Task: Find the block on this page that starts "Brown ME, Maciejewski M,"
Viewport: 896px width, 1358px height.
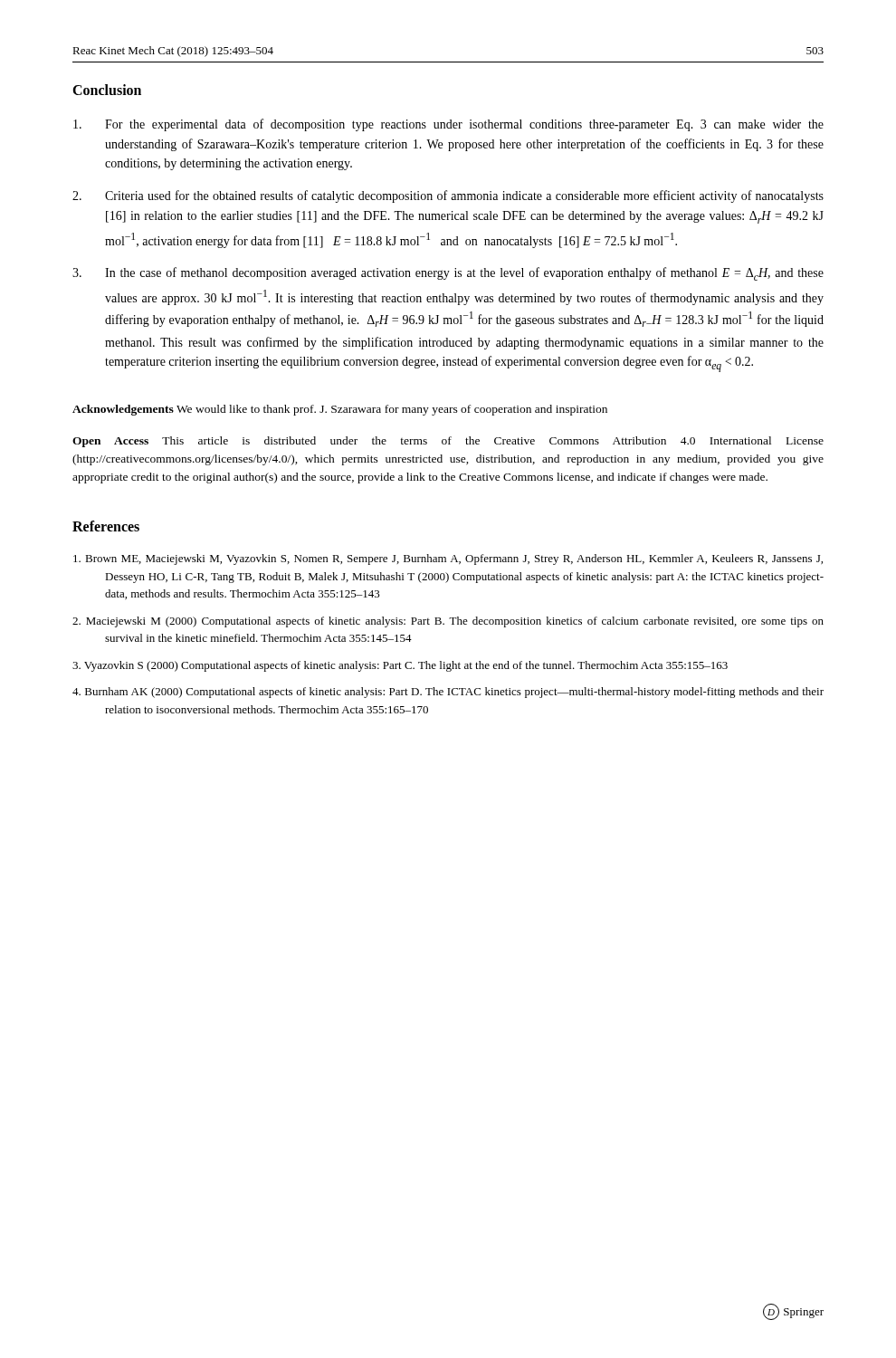Action: click(x=448, y=576)
